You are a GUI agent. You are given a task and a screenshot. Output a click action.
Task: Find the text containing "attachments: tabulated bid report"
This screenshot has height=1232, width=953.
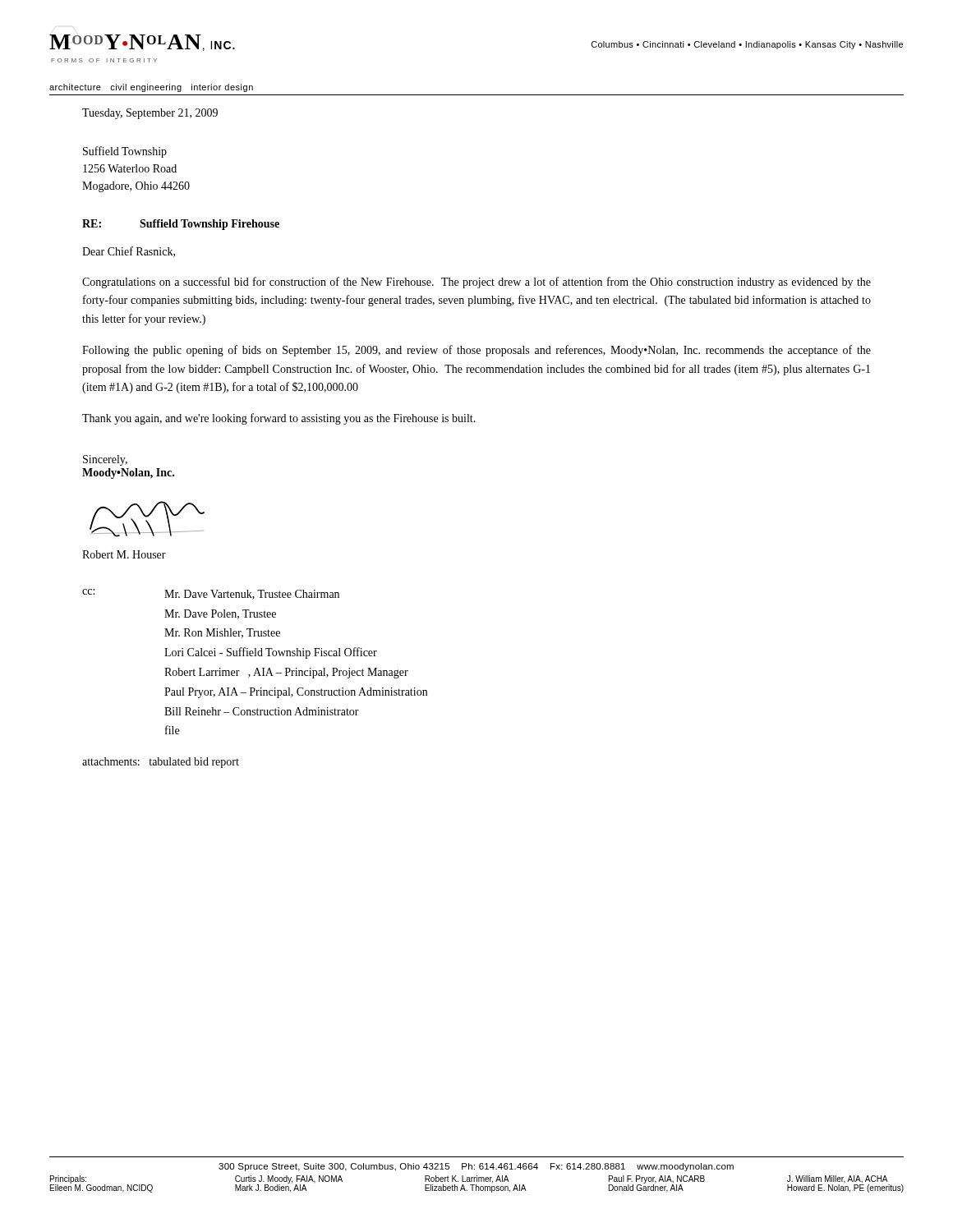pos(161,762)
